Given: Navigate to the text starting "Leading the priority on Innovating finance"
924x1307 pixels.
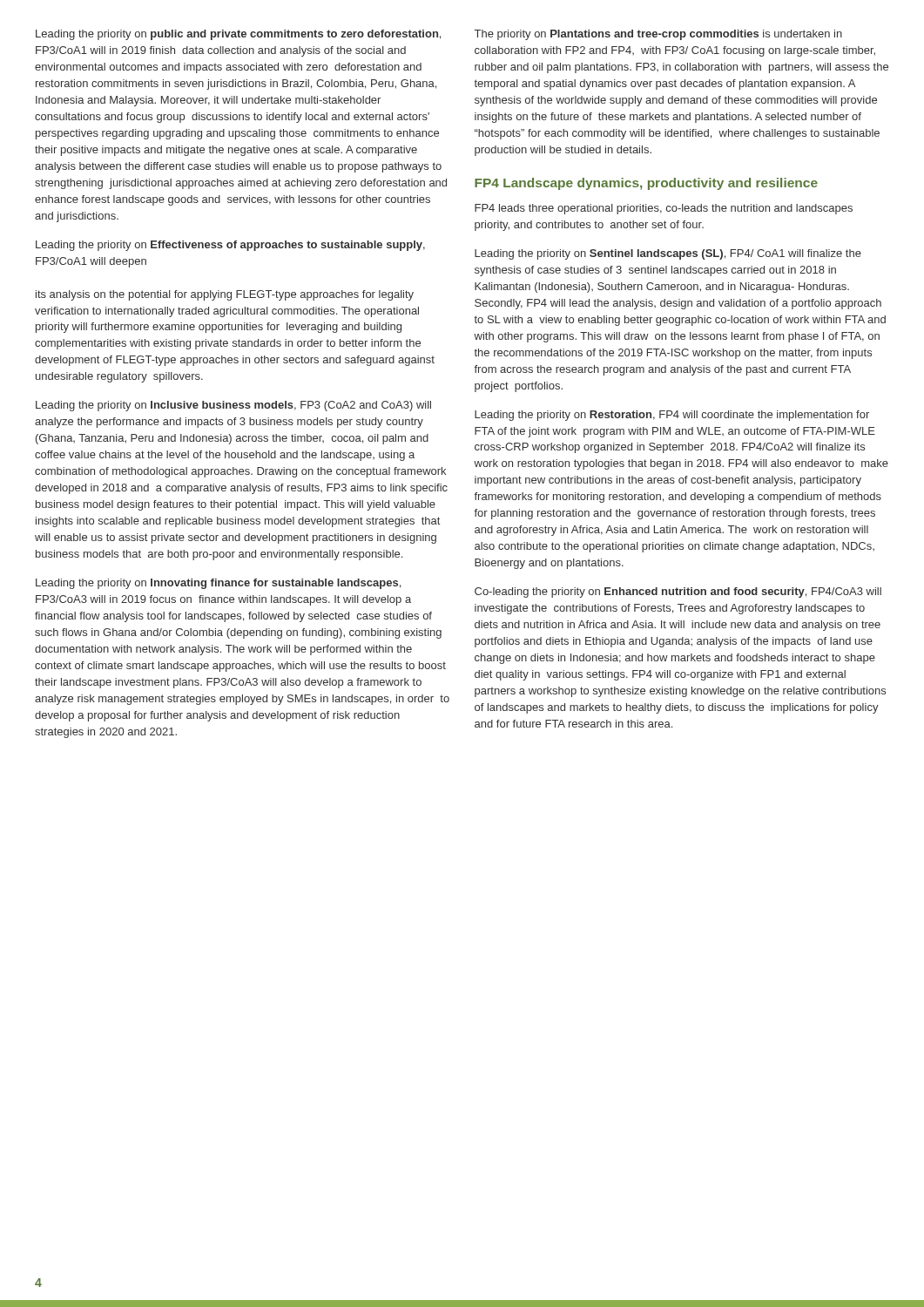Looking at the screenshot, I should point(242,657).
